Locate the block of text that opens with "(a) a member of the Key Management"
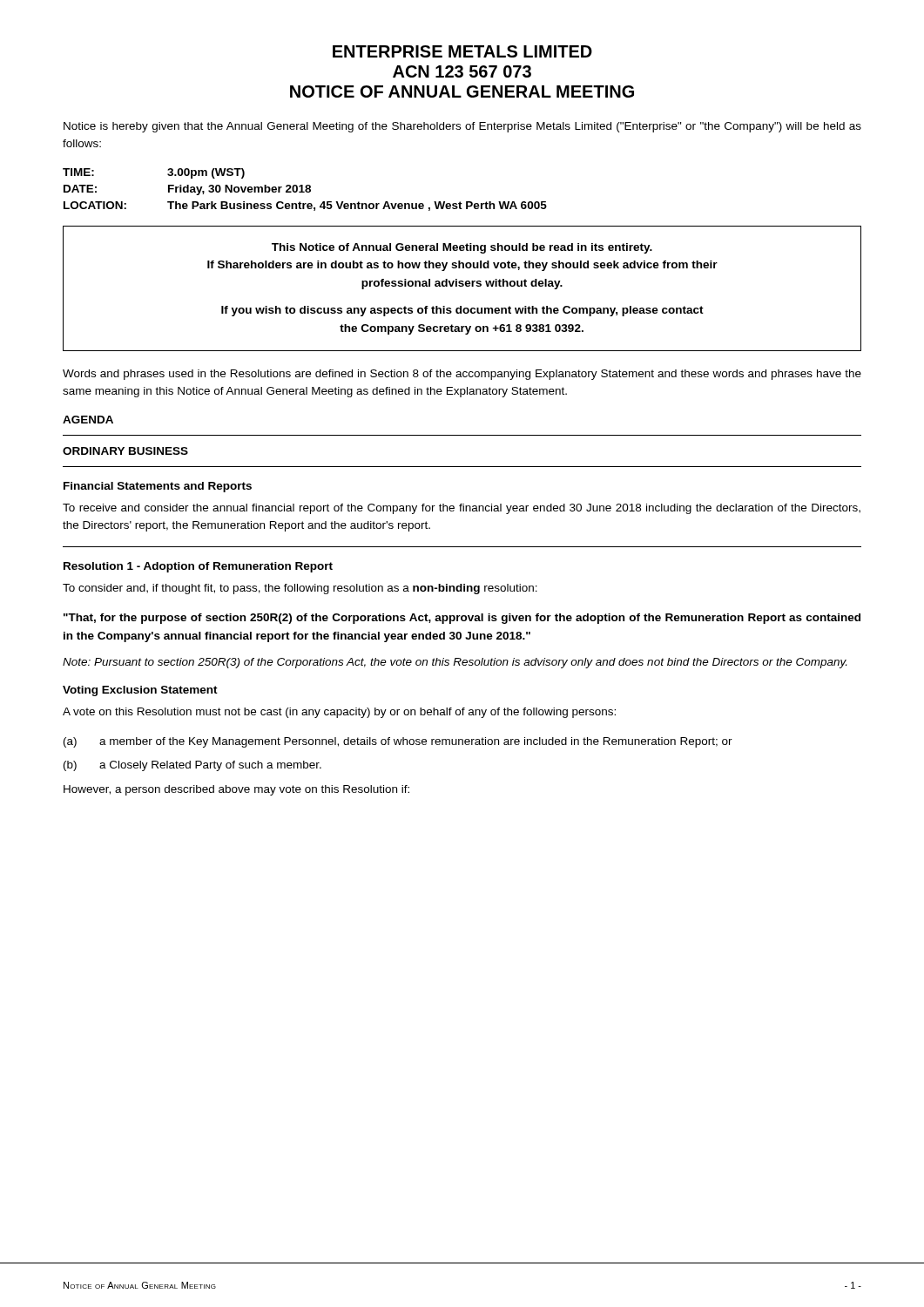Viewport: 924px width, 1307px height. tap(462, 742)
